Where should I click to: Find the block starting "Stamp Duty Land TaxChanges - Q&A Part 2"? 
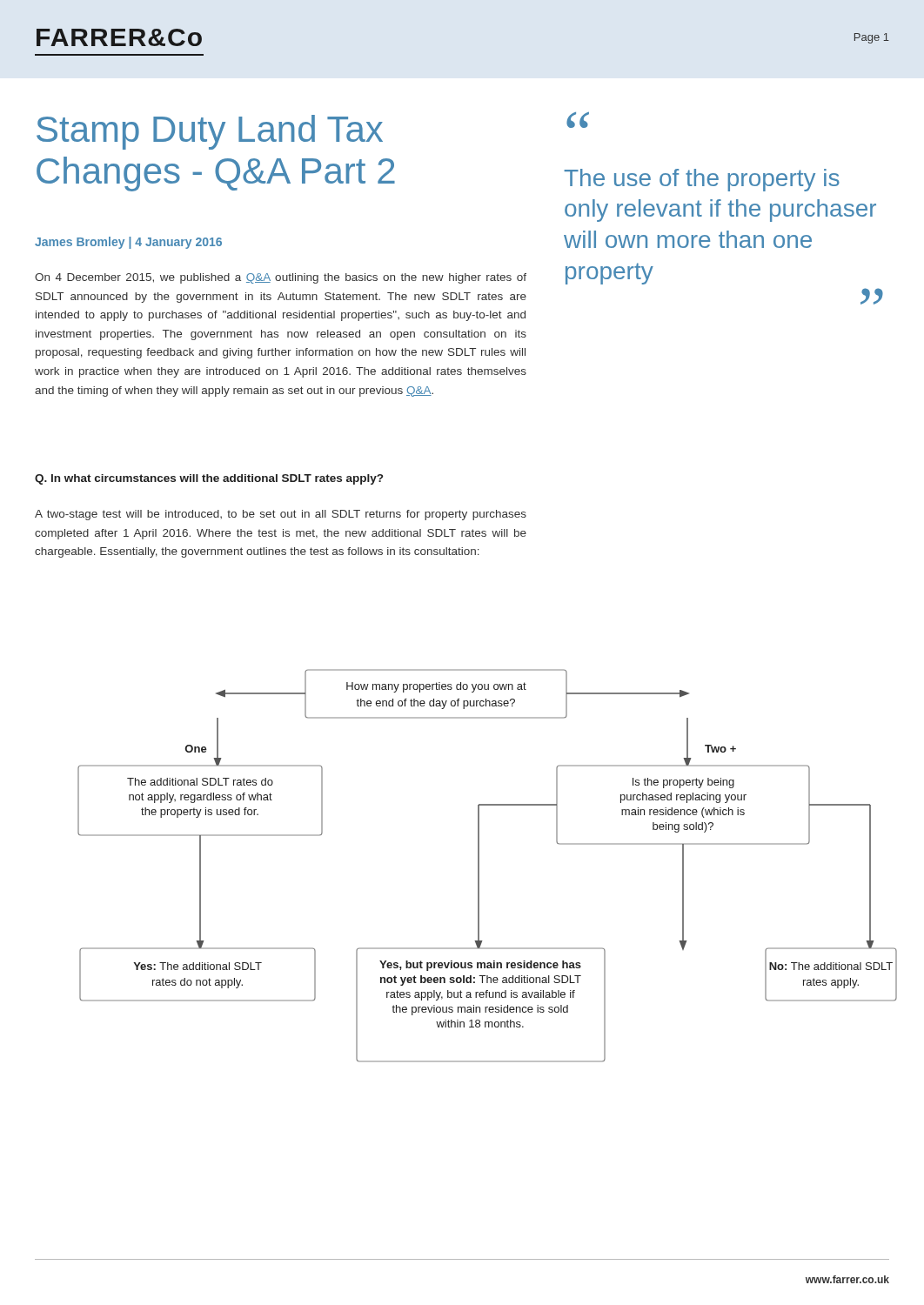pos(281,151)
